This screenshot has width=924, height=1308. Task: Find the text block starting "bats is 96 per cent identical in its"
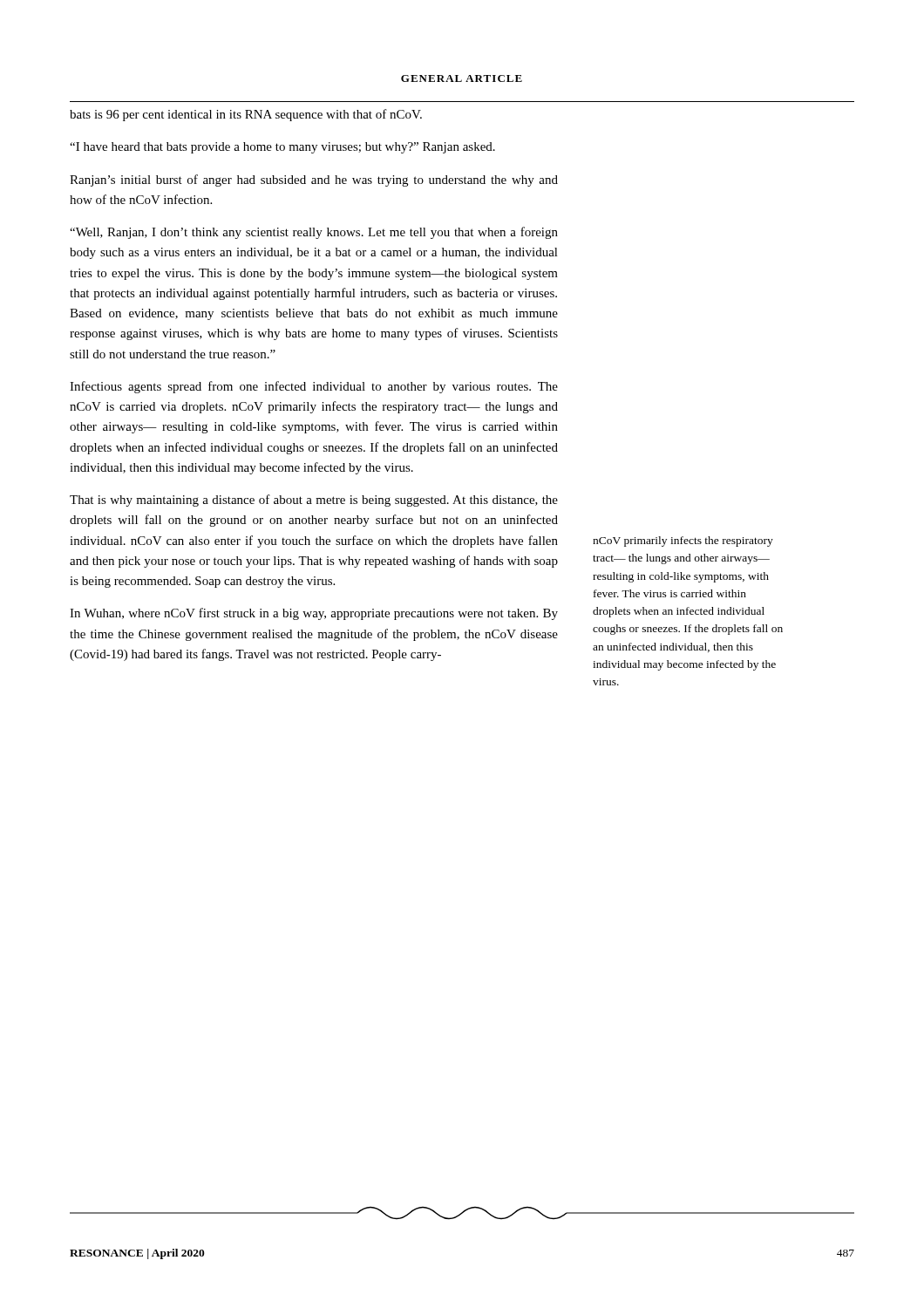pyautogui.click(x=246, y=114)
